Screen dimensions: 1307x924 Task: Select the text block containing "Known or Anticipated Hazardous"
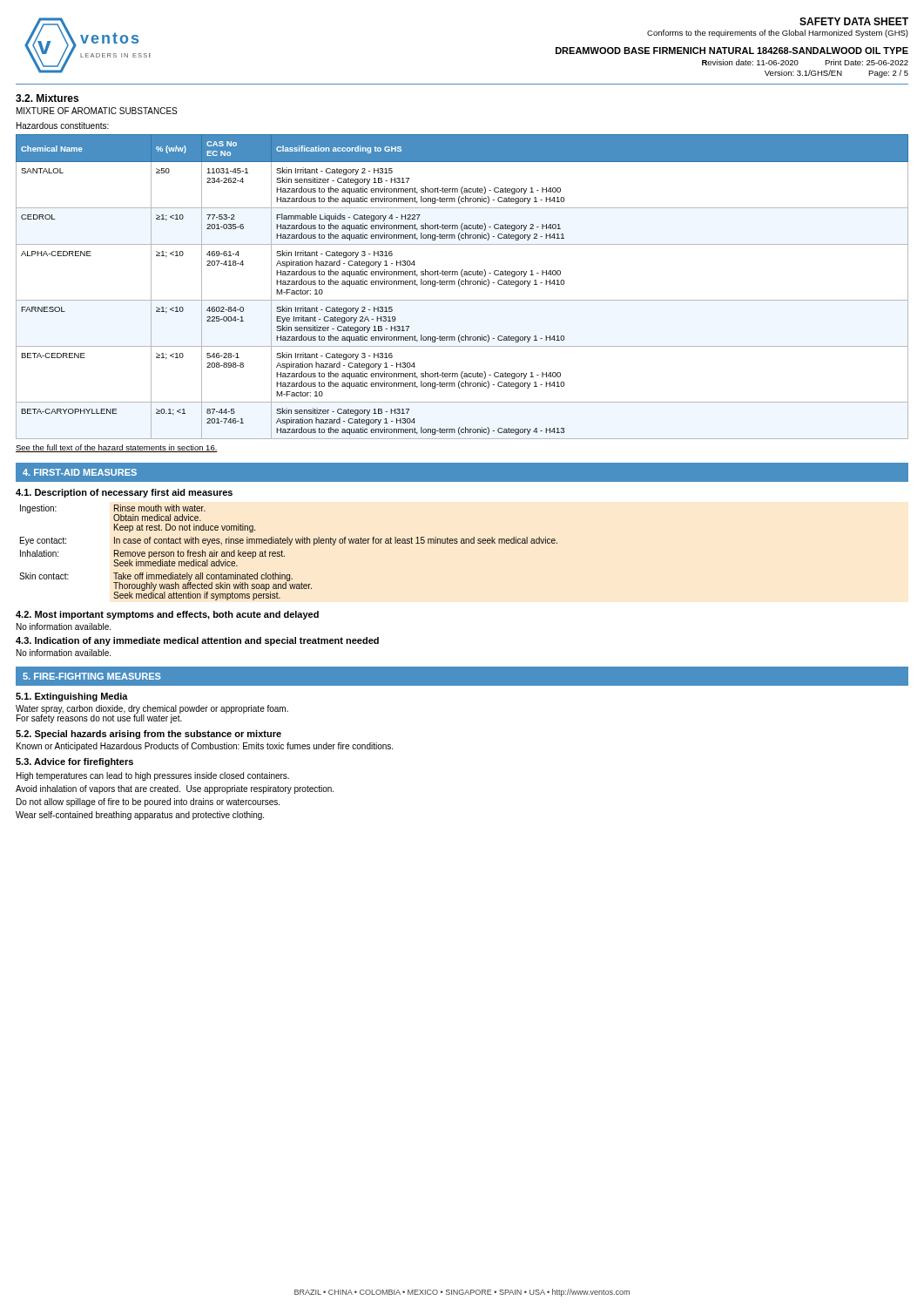coord(205,746)
